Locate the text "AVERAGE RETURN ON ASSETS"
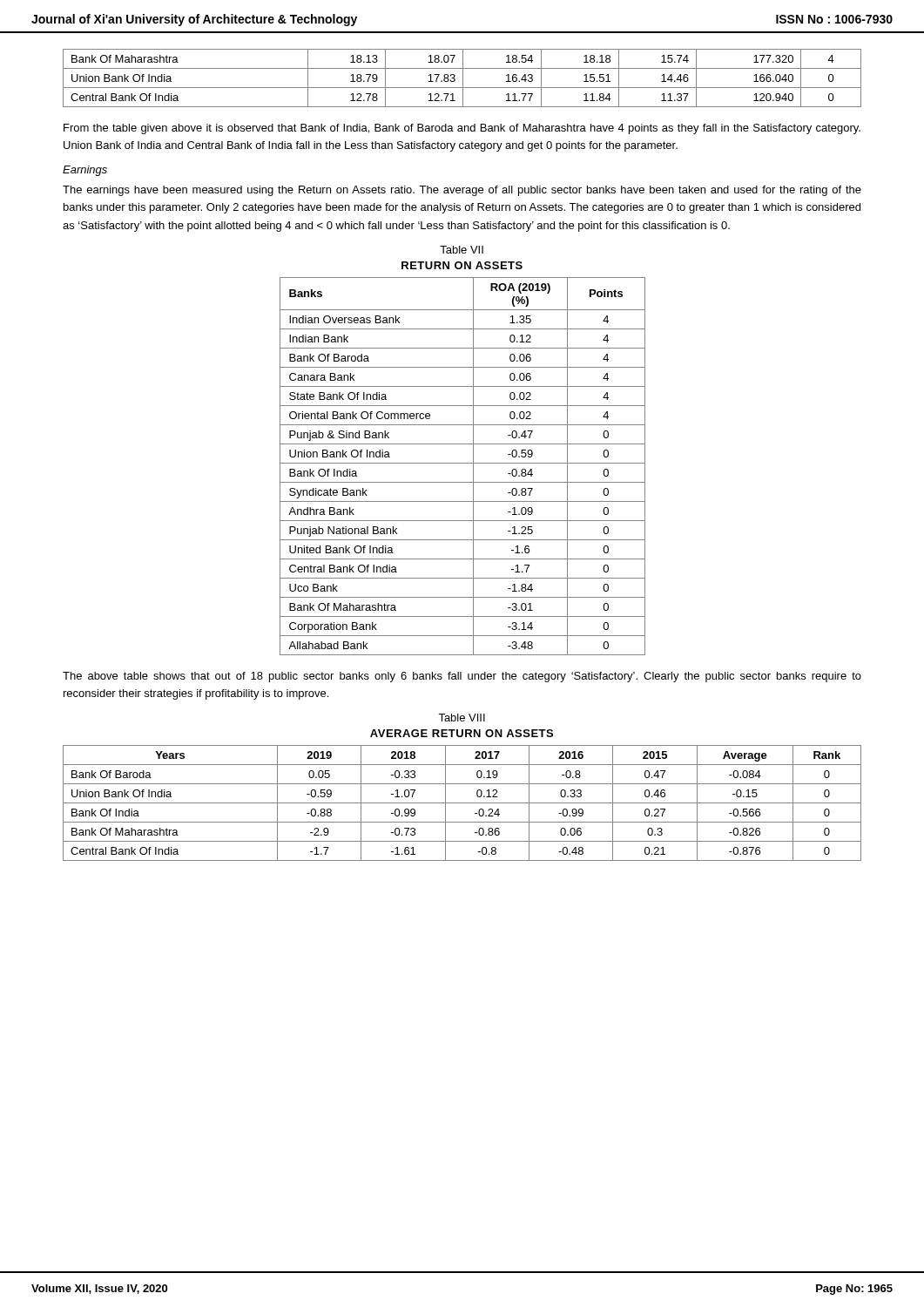924x1307 pixels. pyautogui.click(x=462, y=733)
